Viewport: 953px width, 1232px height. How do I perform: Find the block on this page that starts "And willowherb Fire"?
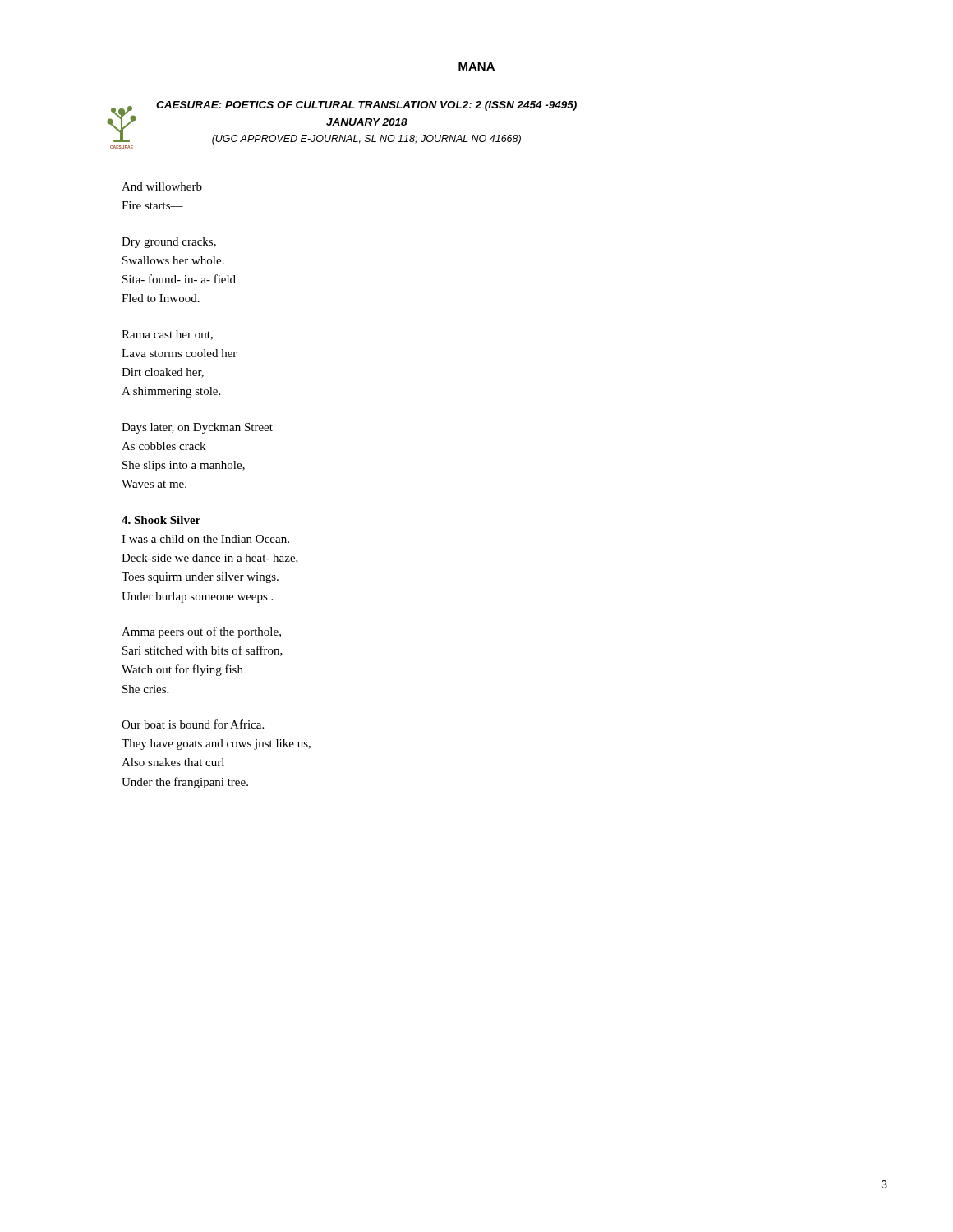(162, 186)
